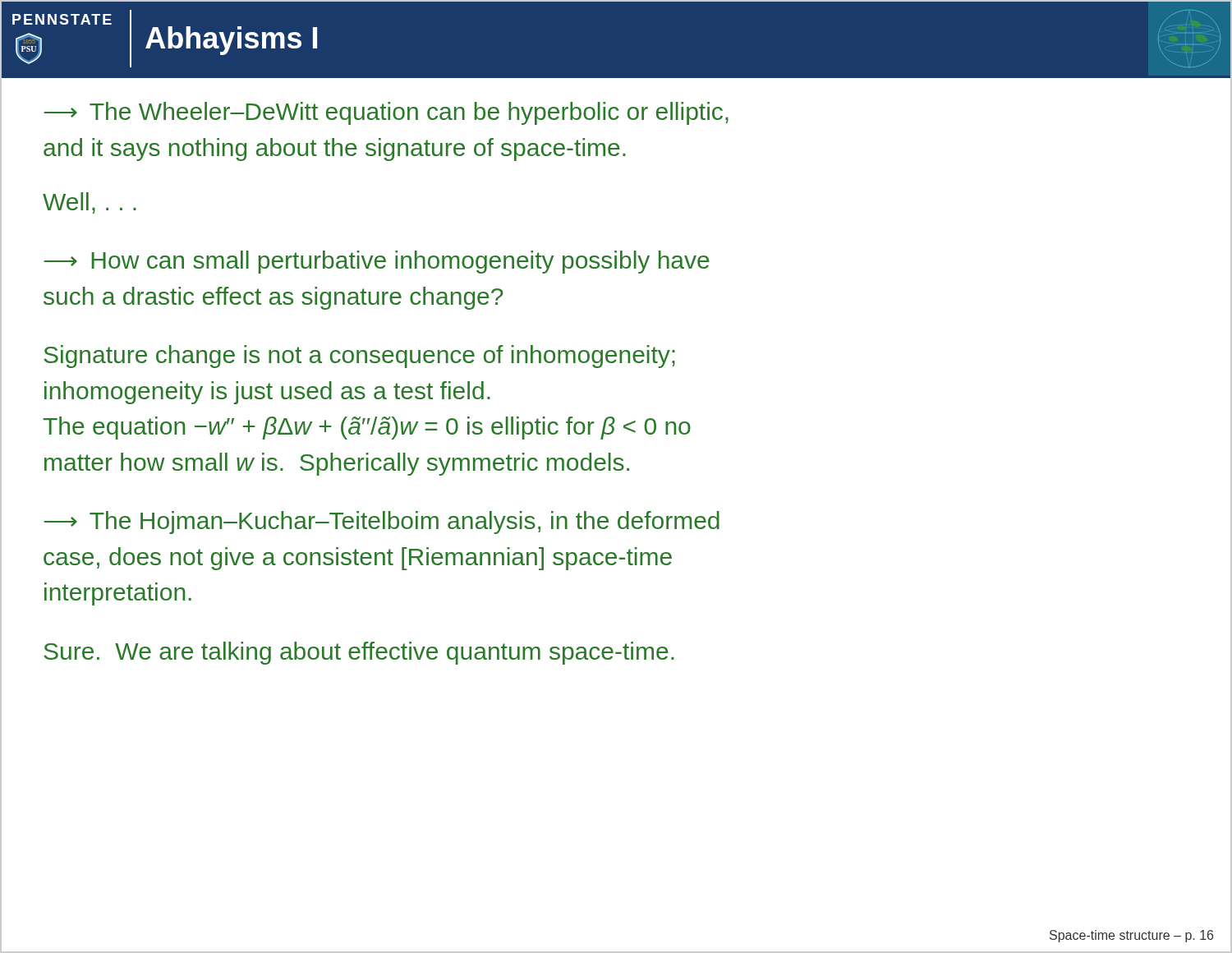Click on the passage starting "Well, . . ."

[x=90, y=202]
